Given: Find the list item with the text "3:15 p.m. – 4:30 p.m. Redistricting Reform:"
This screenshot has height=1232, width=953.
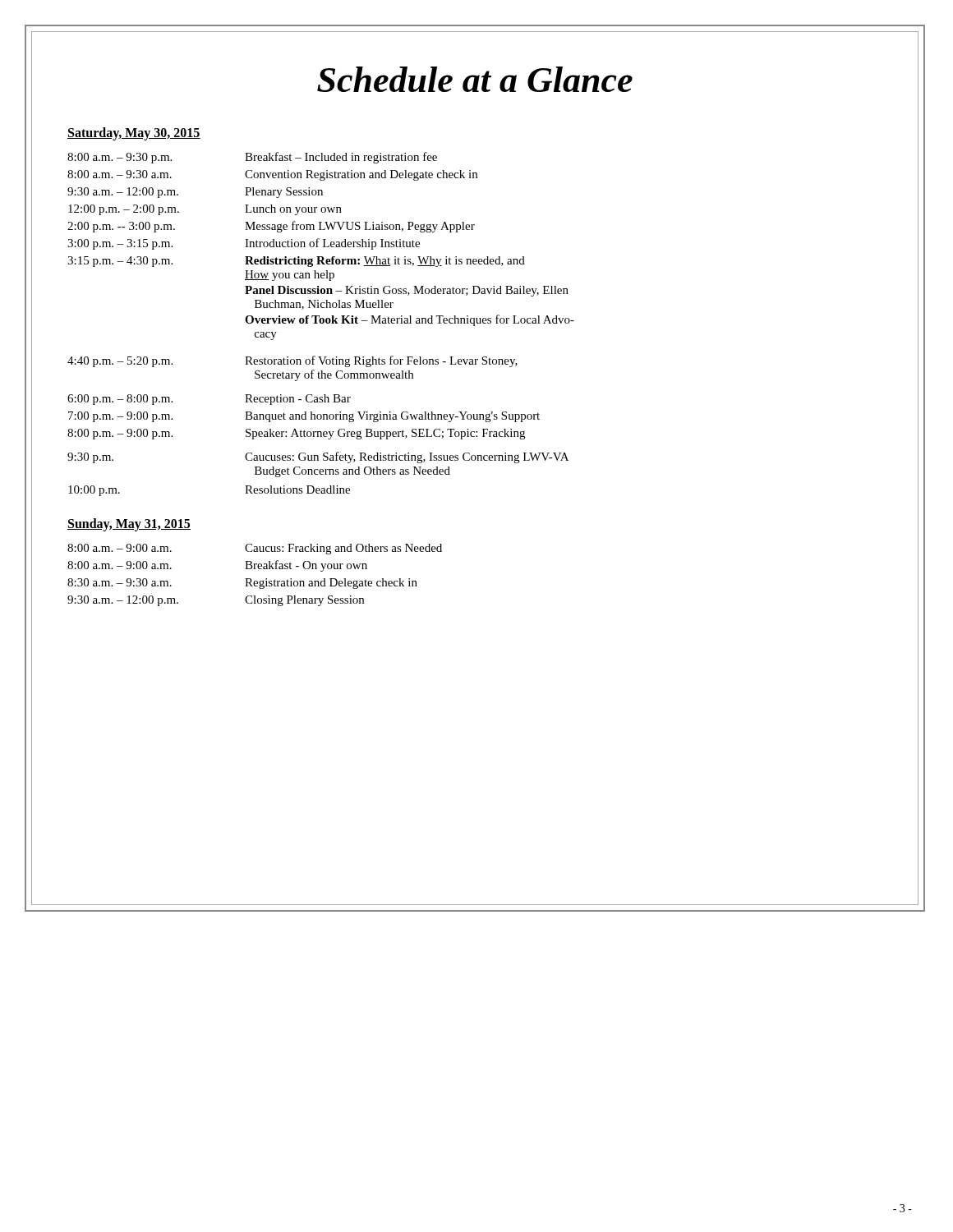Looking at the screenshot, I should click(x=475, y=298).
